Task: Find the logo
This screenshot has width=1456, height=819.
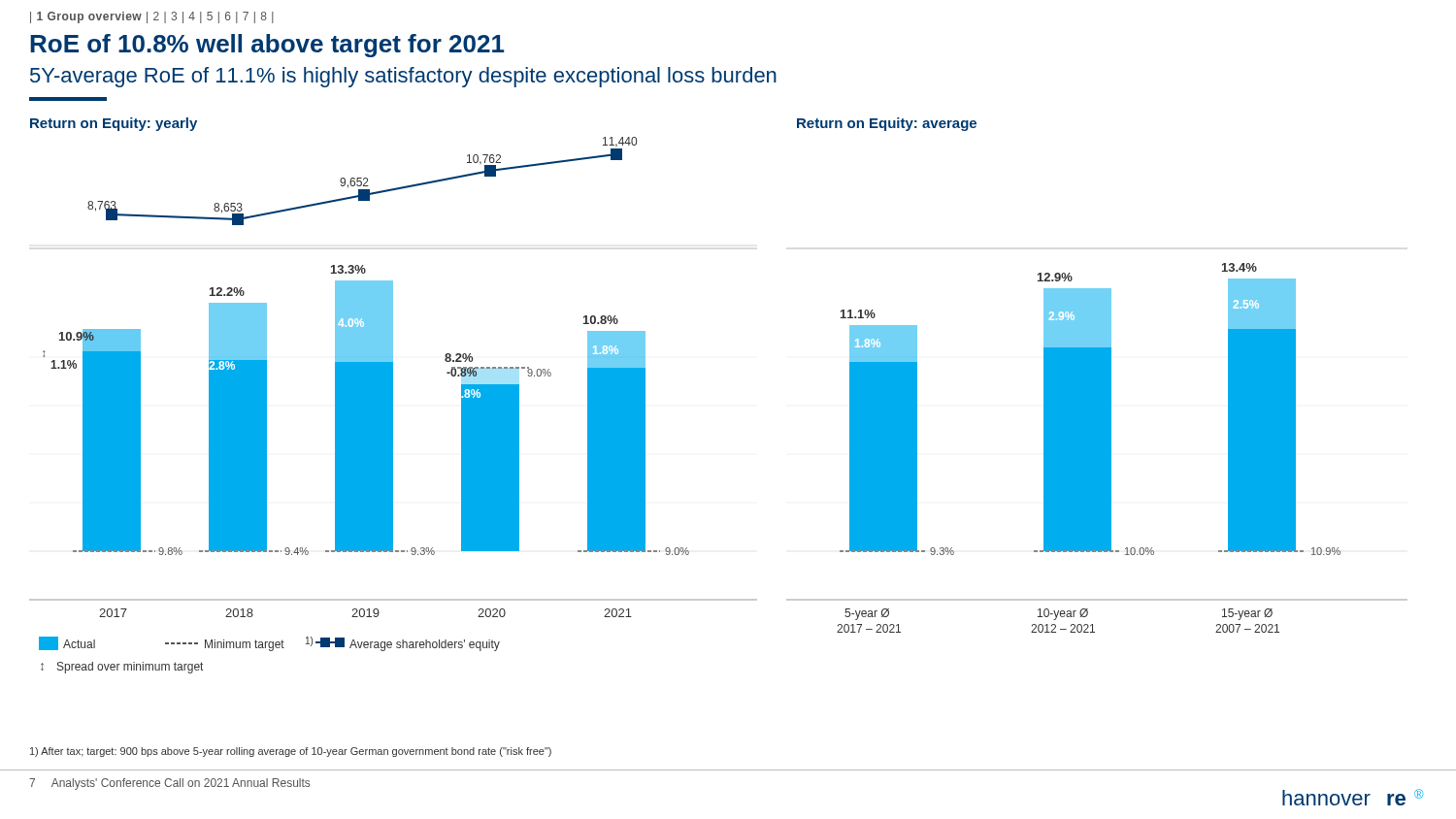Action: point(1354,798)
